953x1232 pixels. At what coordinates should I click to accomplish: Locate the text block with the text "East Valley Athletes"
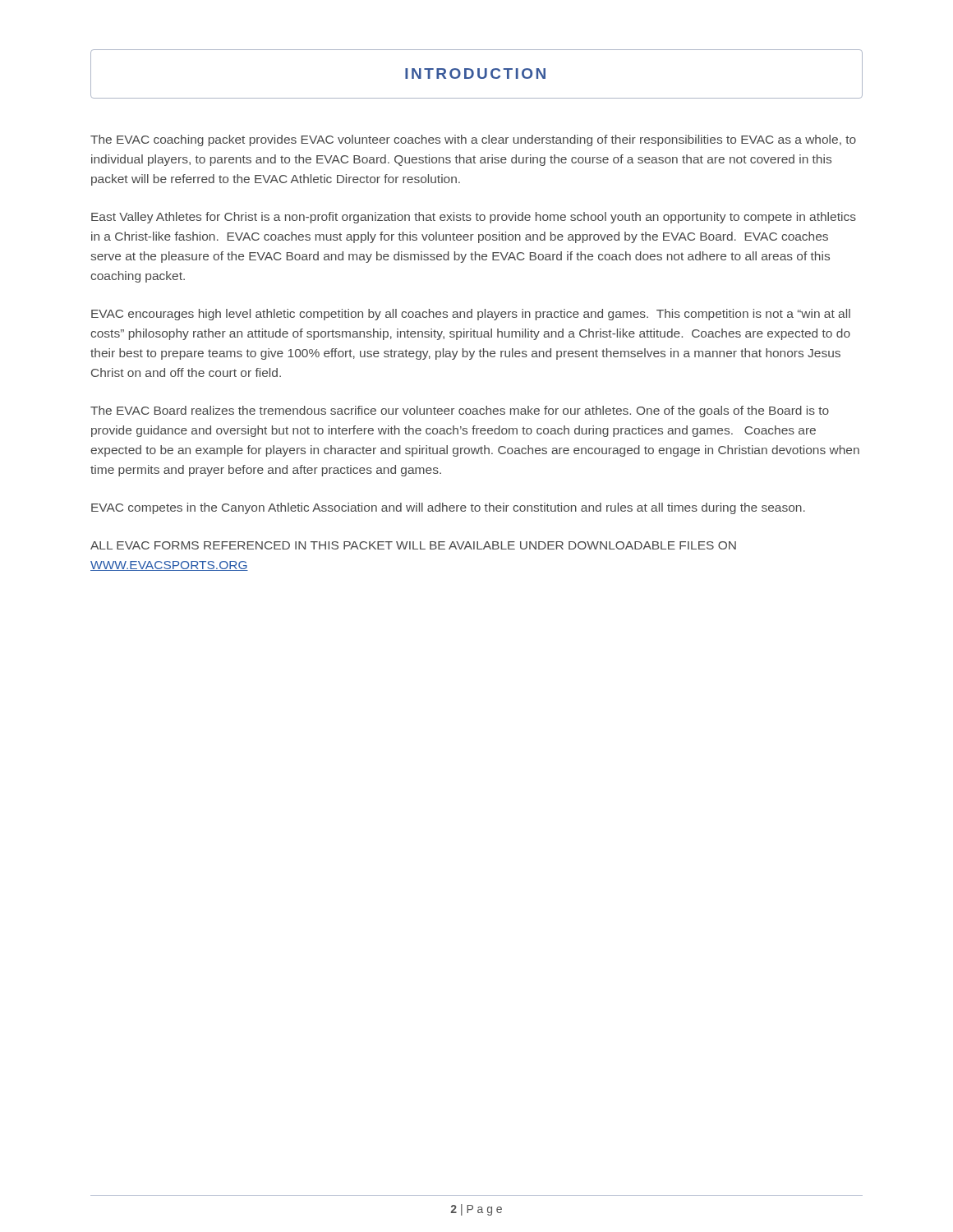click(473, 246)
